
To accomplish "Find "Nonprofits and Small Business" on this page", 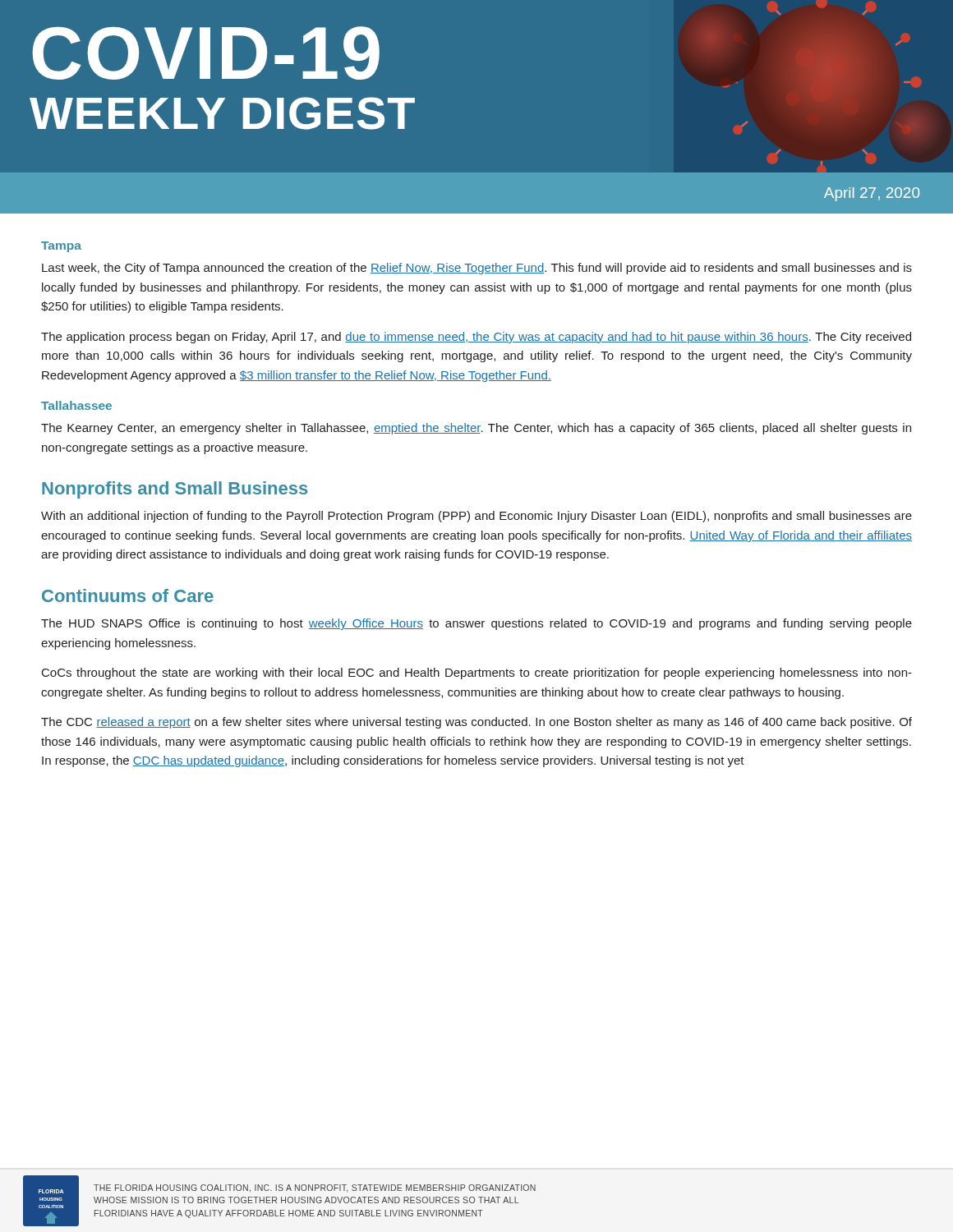I will pyautogui.click(x=175, y=489).
